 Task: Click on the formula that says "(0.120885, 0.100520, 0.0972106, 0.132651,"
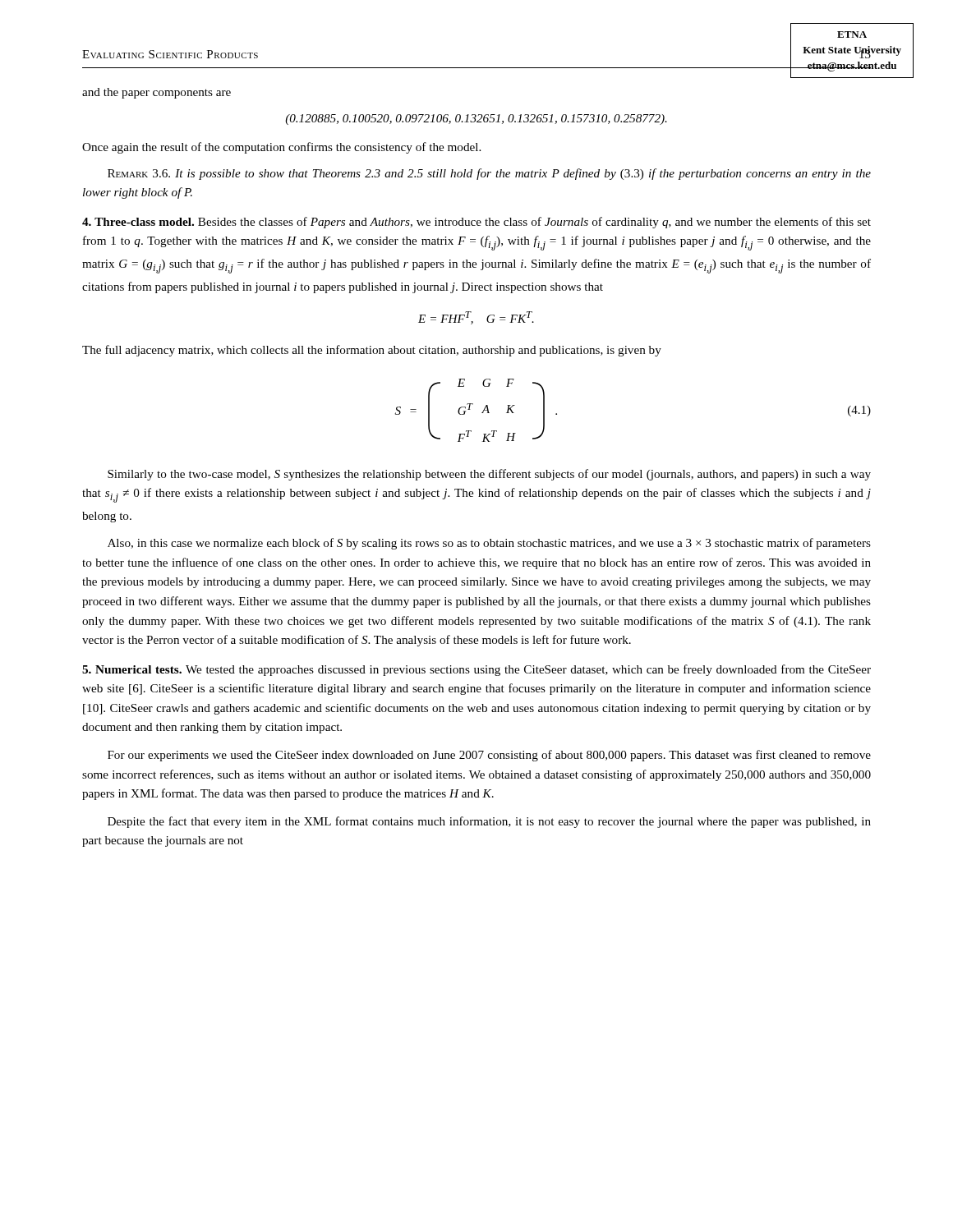tap(476, 117)
